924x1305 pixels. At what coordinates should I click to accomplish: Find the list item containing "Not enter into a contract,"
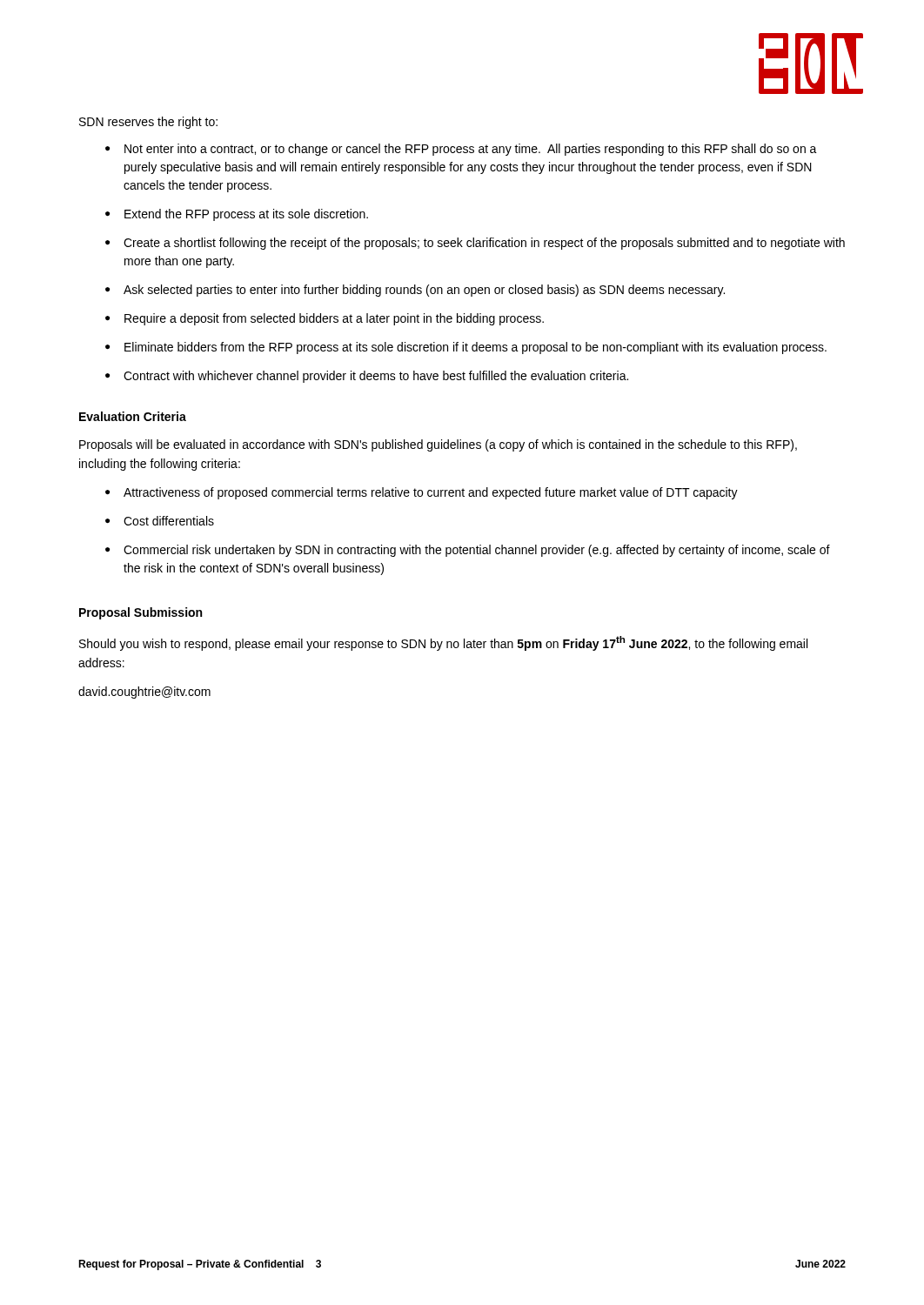click(470, 167)
